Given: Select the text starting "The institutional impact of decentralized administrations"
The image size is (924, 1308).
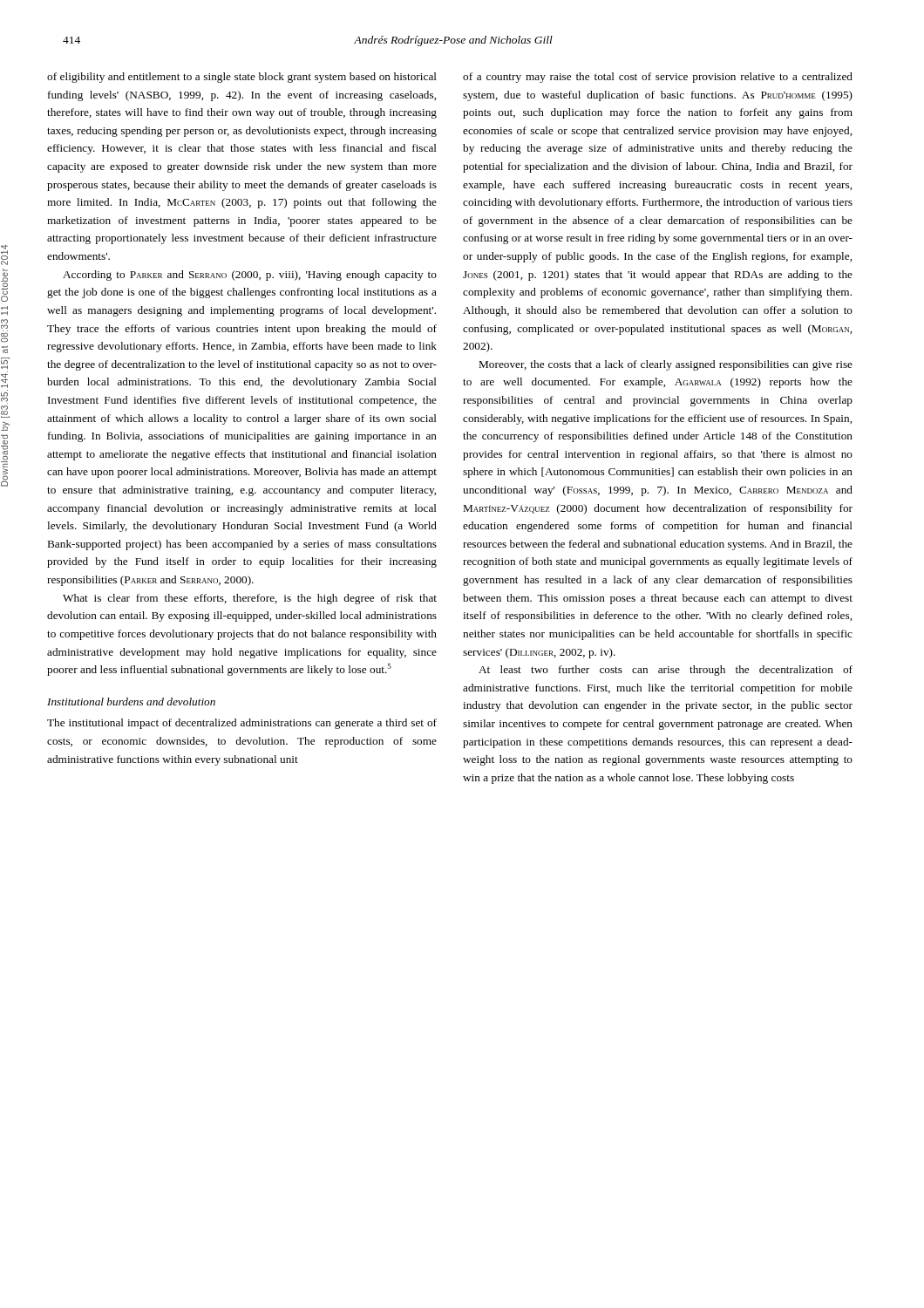Looking at the screenshot, I should pos(242,741).
